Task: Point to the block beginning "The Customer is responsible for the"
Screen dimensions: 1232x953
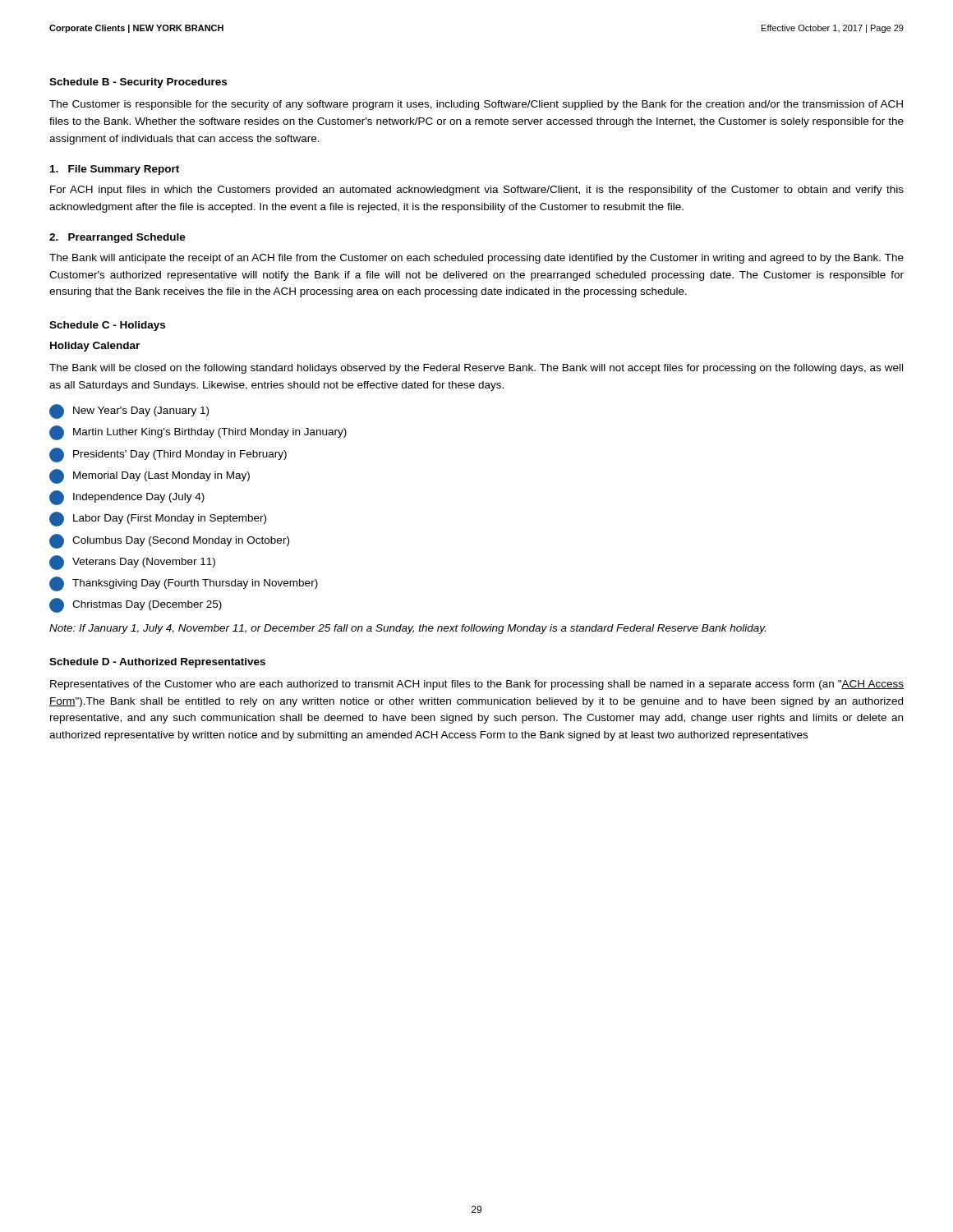Action: pos(476,121)
